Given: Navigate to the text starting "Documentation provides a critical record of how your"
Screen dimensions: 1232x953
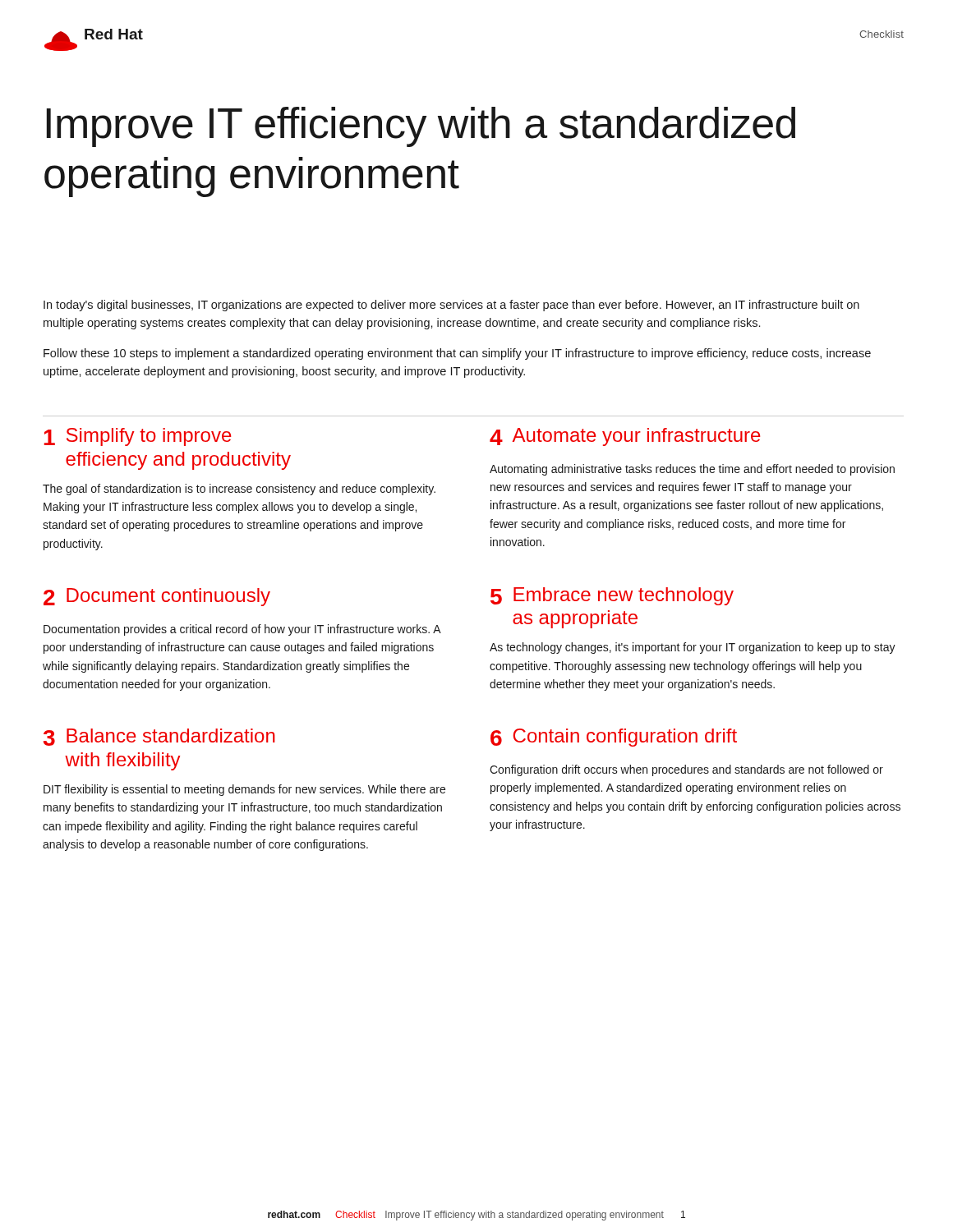Looking at the screenshot, I should (250, 657).
